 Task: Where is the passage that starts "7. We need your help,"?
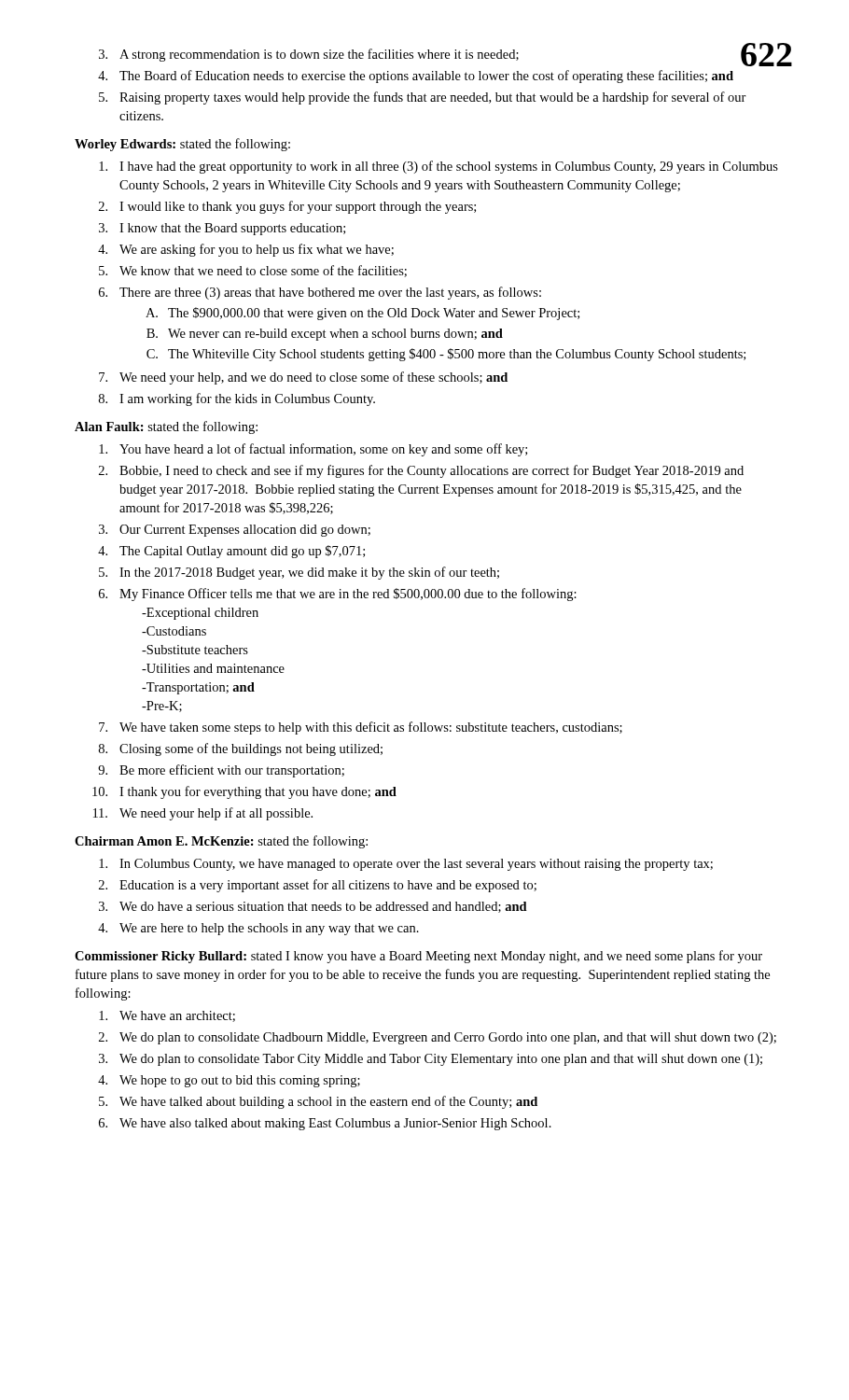click(428, 377)
